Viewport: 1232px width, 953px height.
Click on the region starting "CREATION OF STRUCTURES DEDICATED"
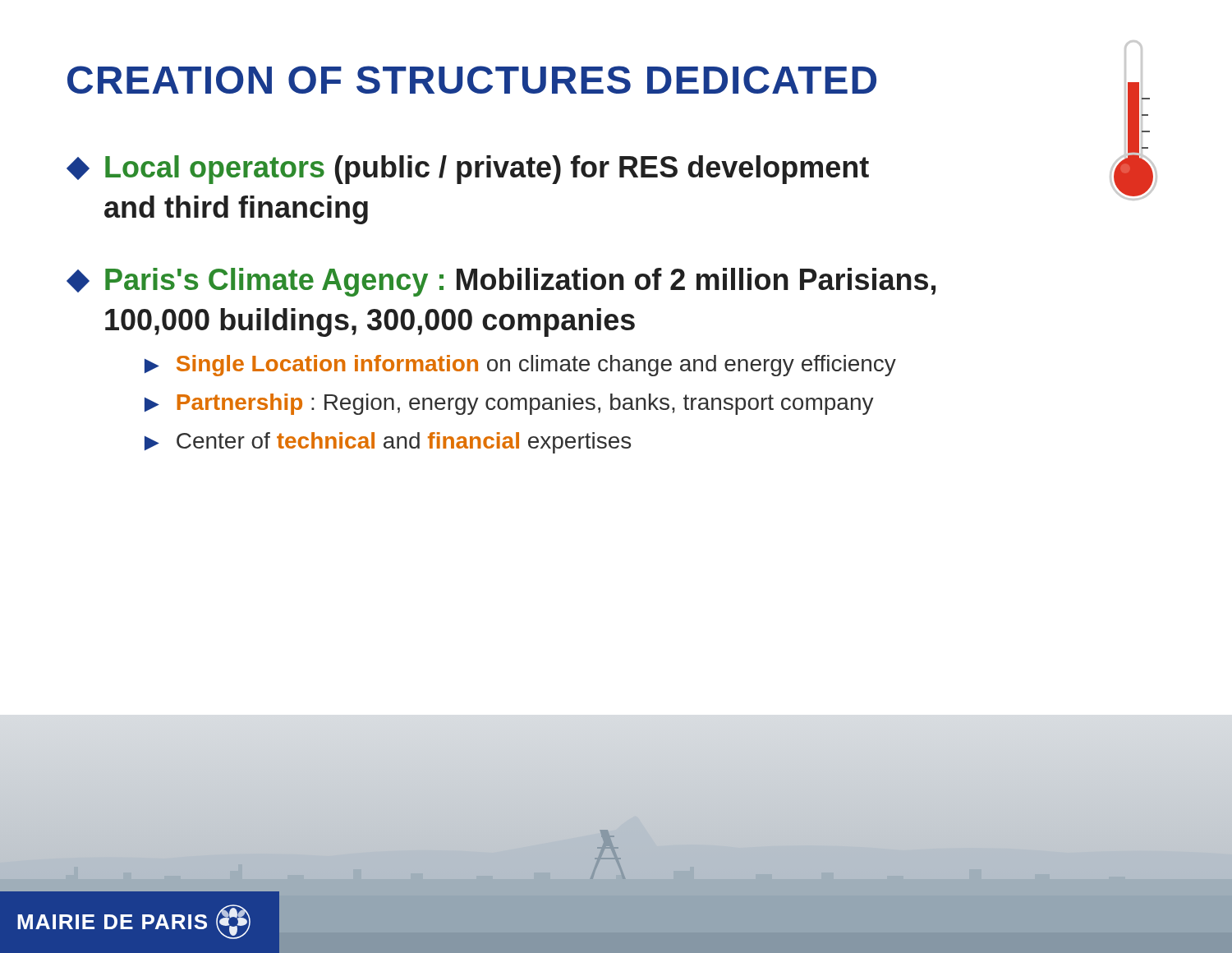(472, 80)
